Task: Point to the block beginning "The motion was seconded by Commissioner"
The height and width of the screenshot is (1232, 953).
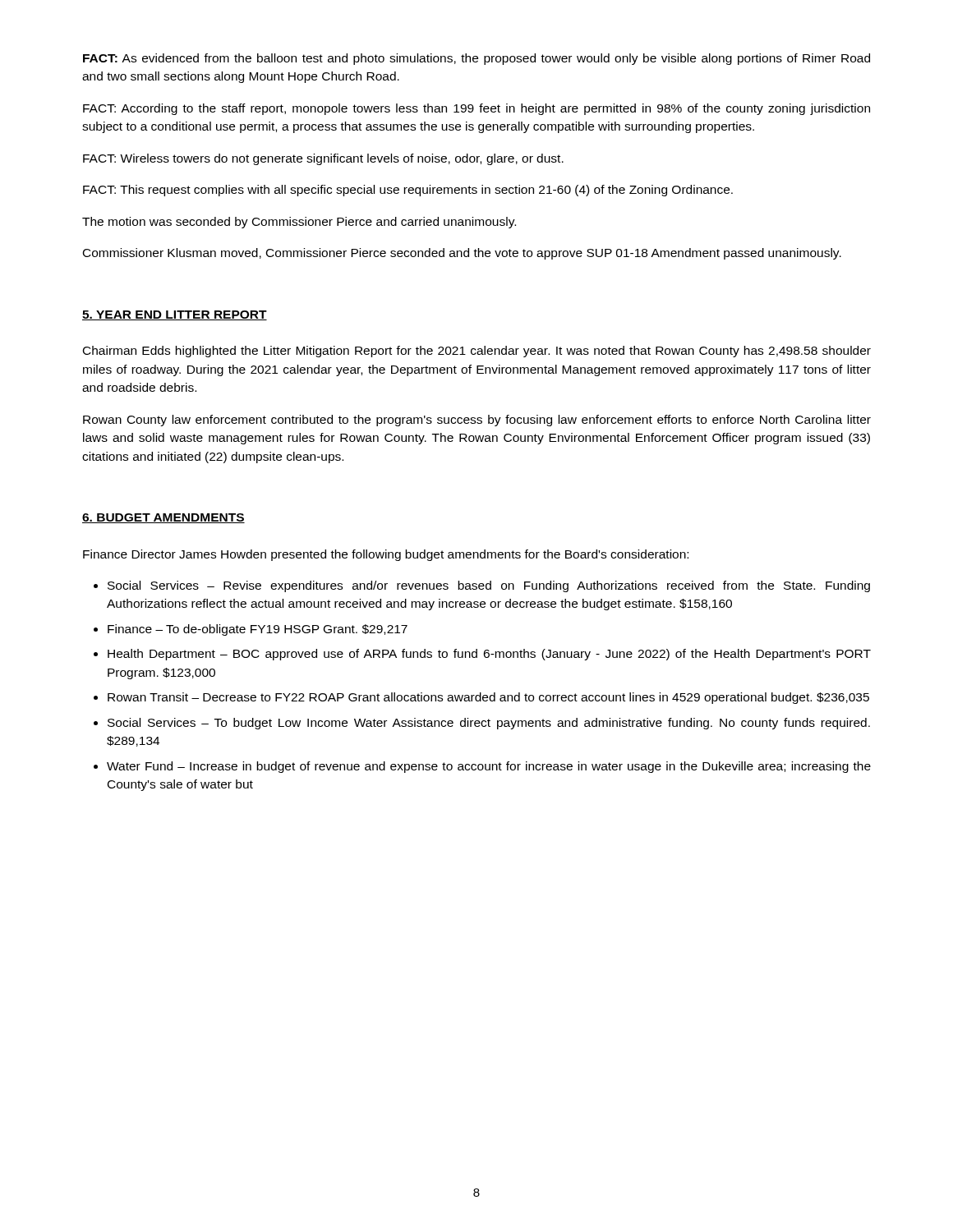Action: (300, 221)
